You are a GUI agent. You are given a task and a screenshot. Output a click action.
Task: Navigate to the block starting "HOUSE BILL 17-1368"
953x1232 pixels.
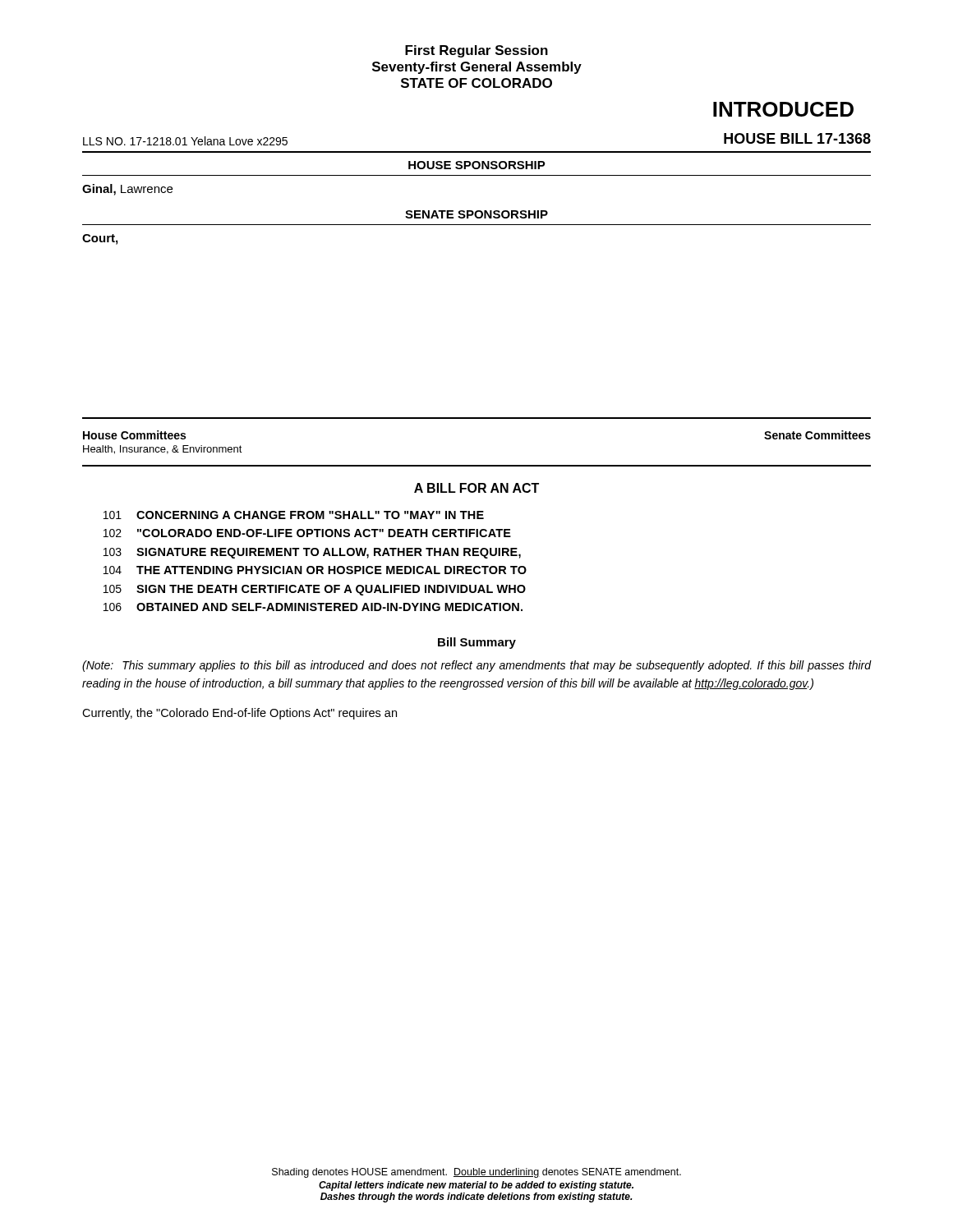pos(797,139)
